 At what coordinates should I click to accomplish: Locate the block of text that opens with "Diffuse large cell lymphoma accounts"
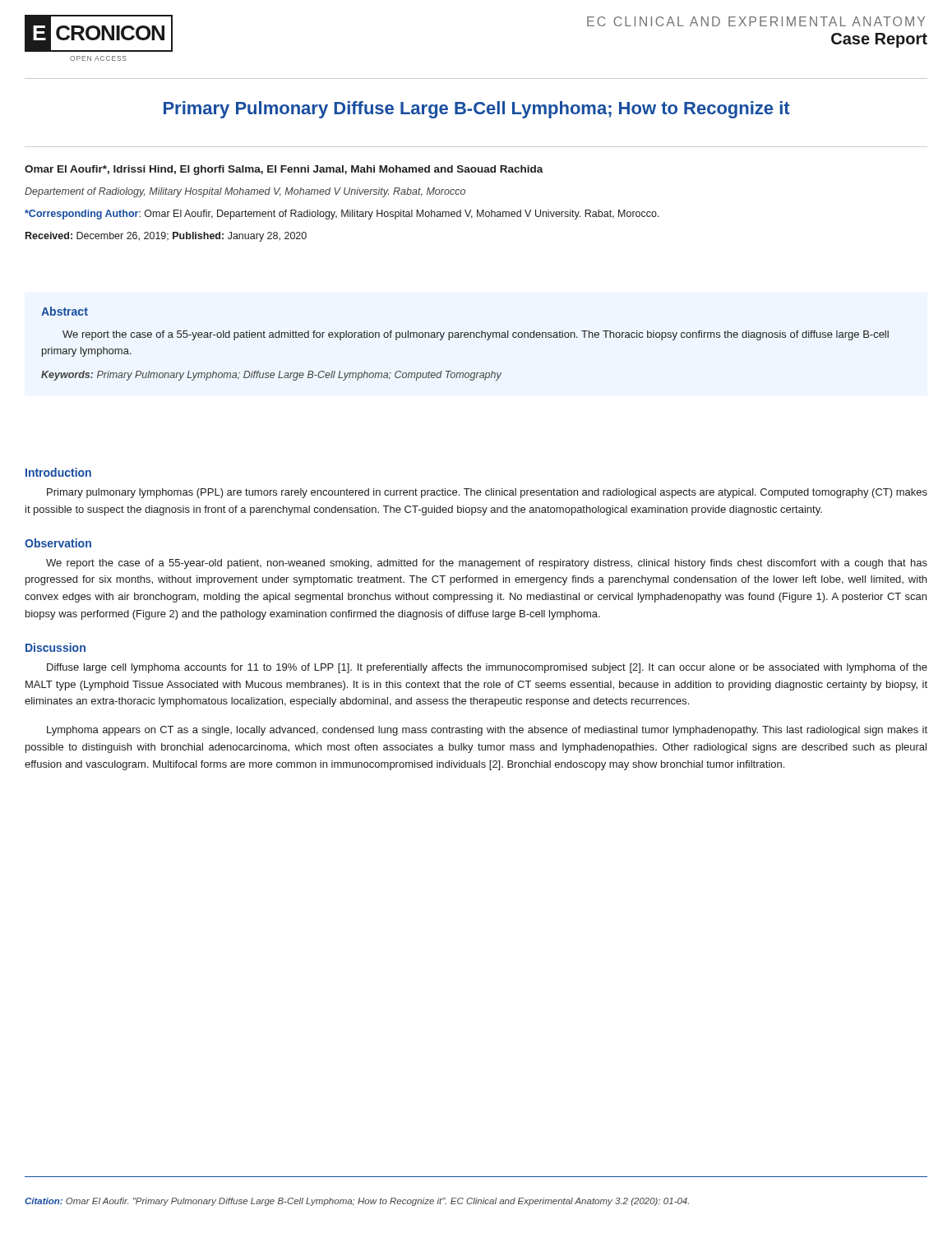point(476,684)
